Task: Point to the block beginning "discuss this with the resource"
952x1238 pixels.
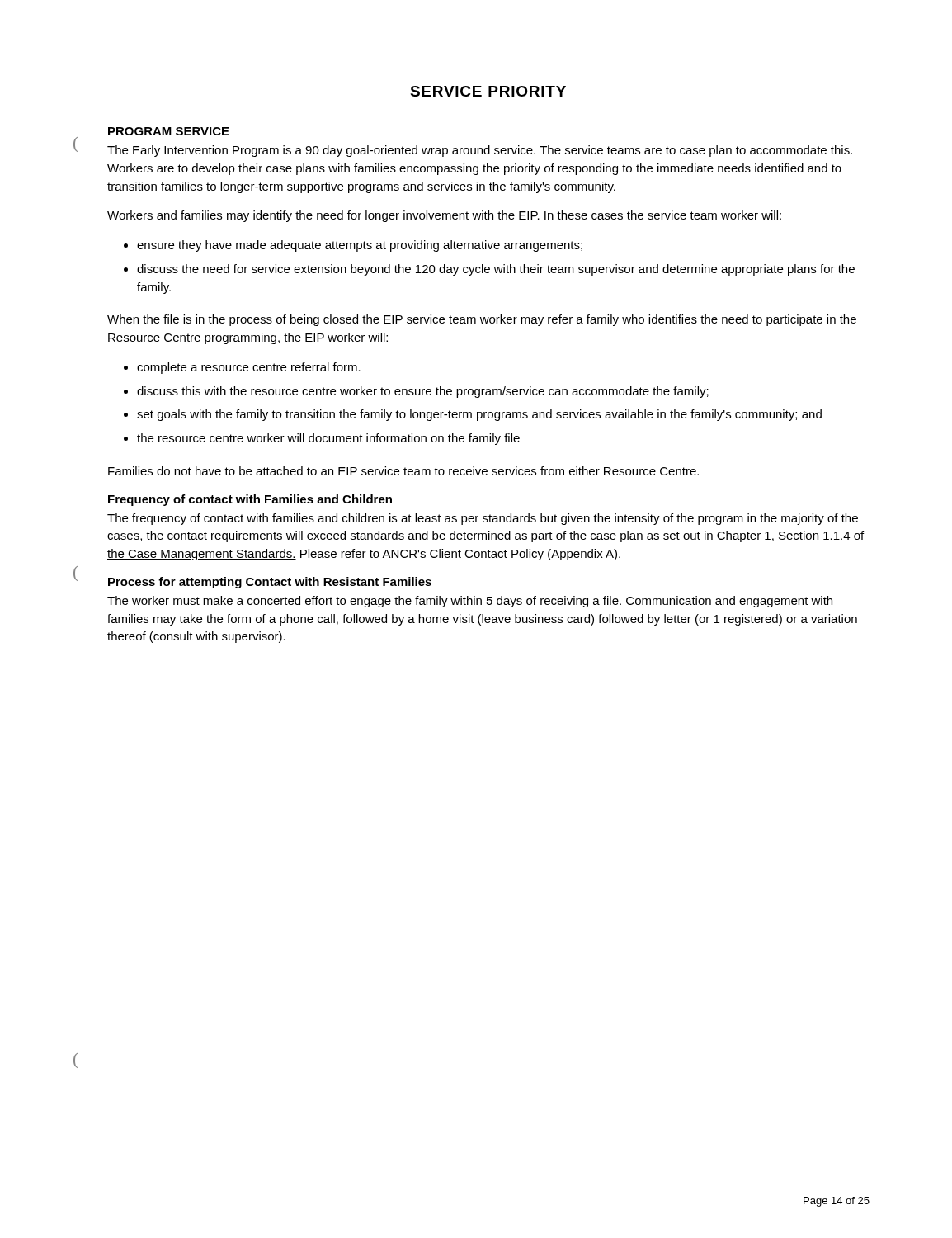Action: (x=423, y=390)
